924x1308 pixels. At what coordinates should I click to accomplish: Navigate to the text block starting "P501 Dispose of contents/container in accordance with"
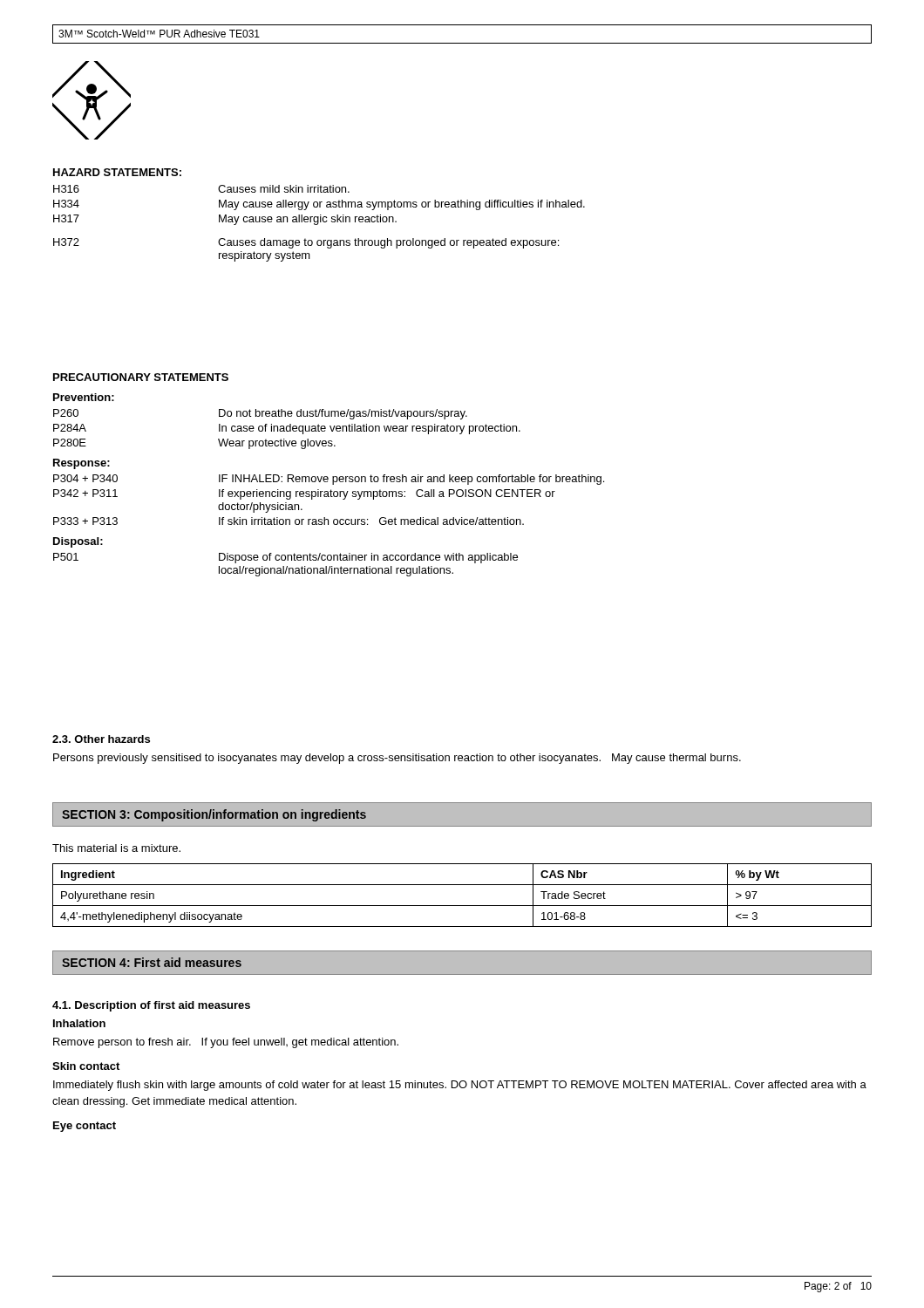[285, 563]
